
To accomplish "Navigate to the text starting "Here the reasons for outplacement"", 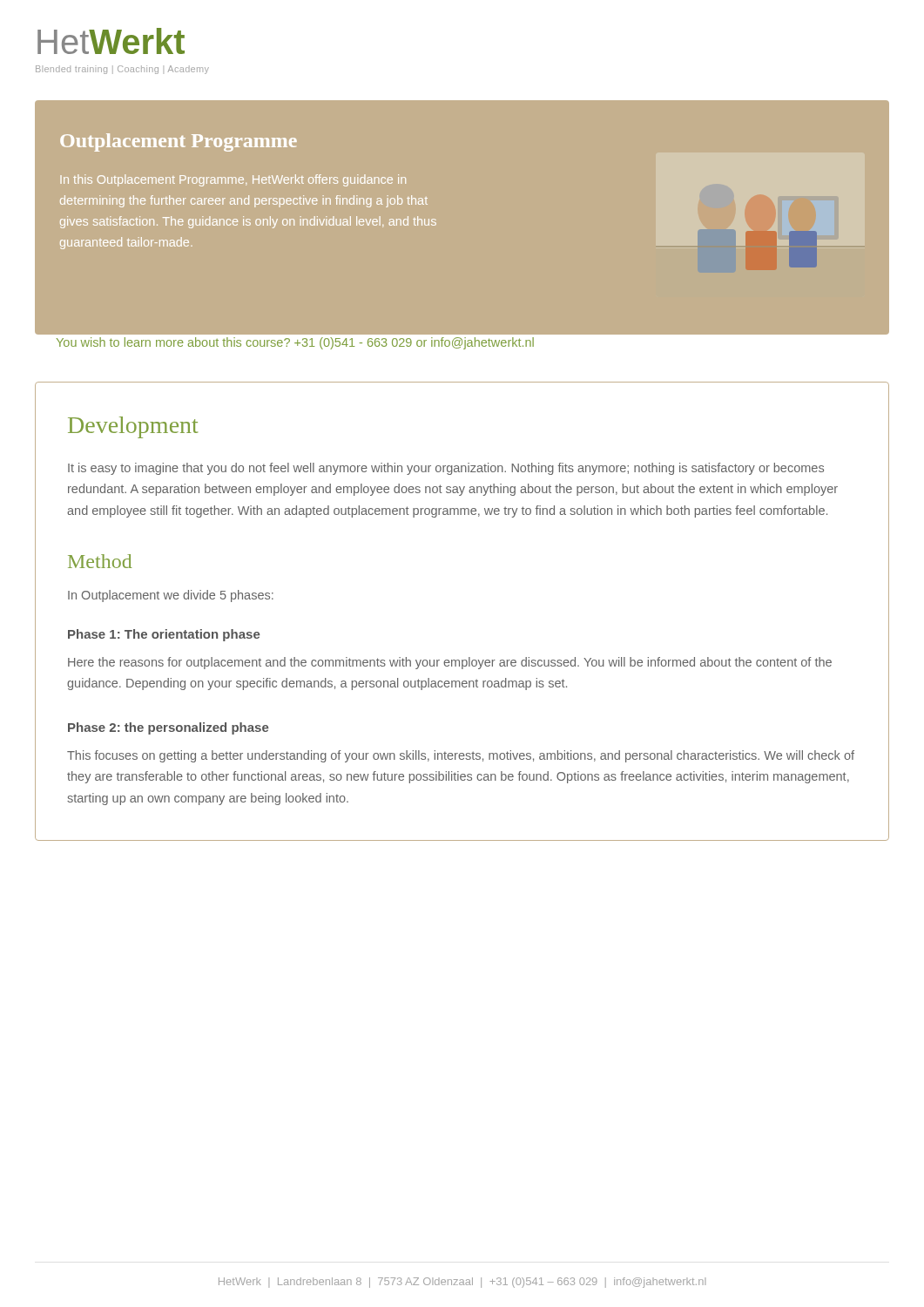I will [x=450, y=673].
